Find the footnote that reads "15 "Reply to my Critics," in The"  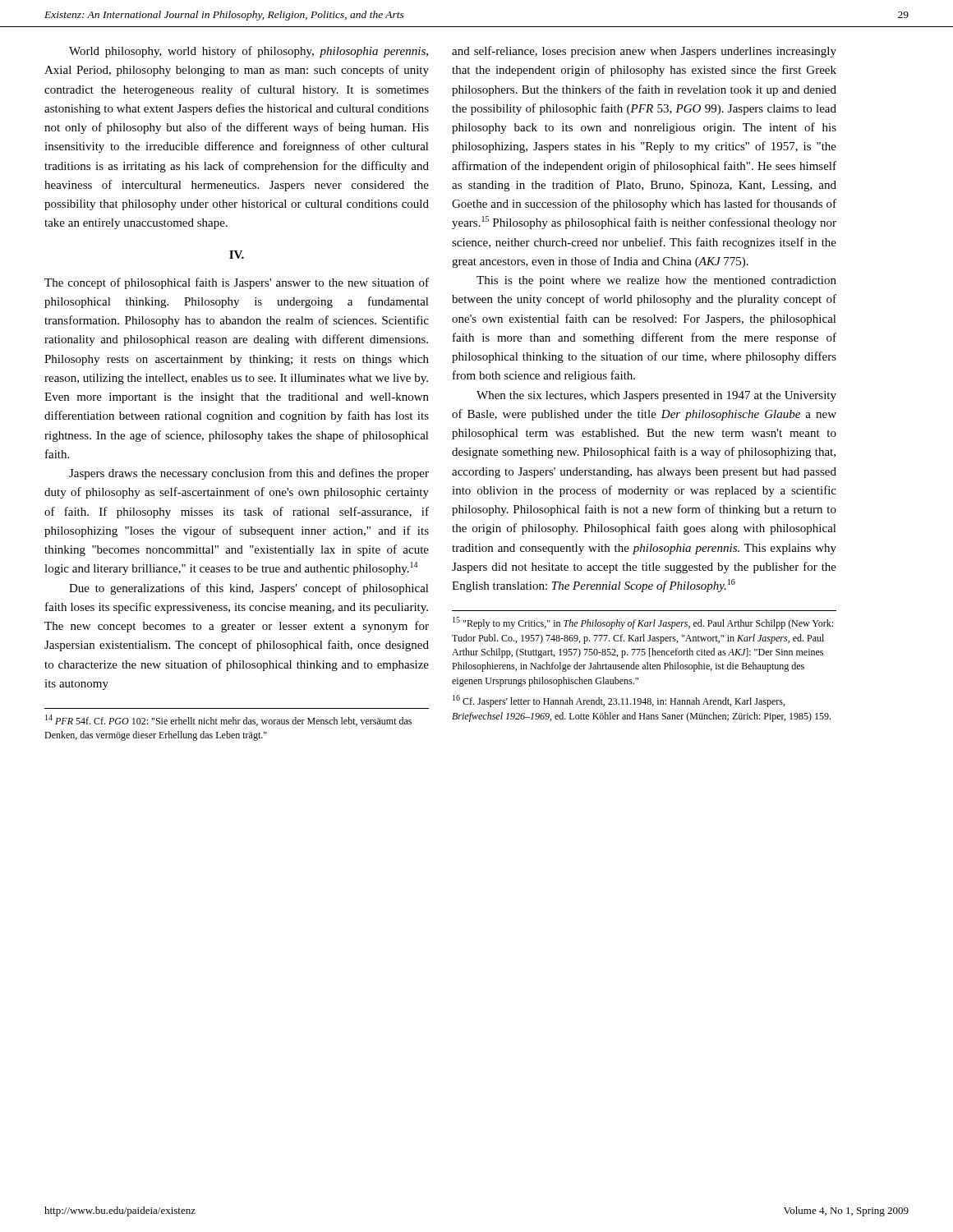click(644, 653)
